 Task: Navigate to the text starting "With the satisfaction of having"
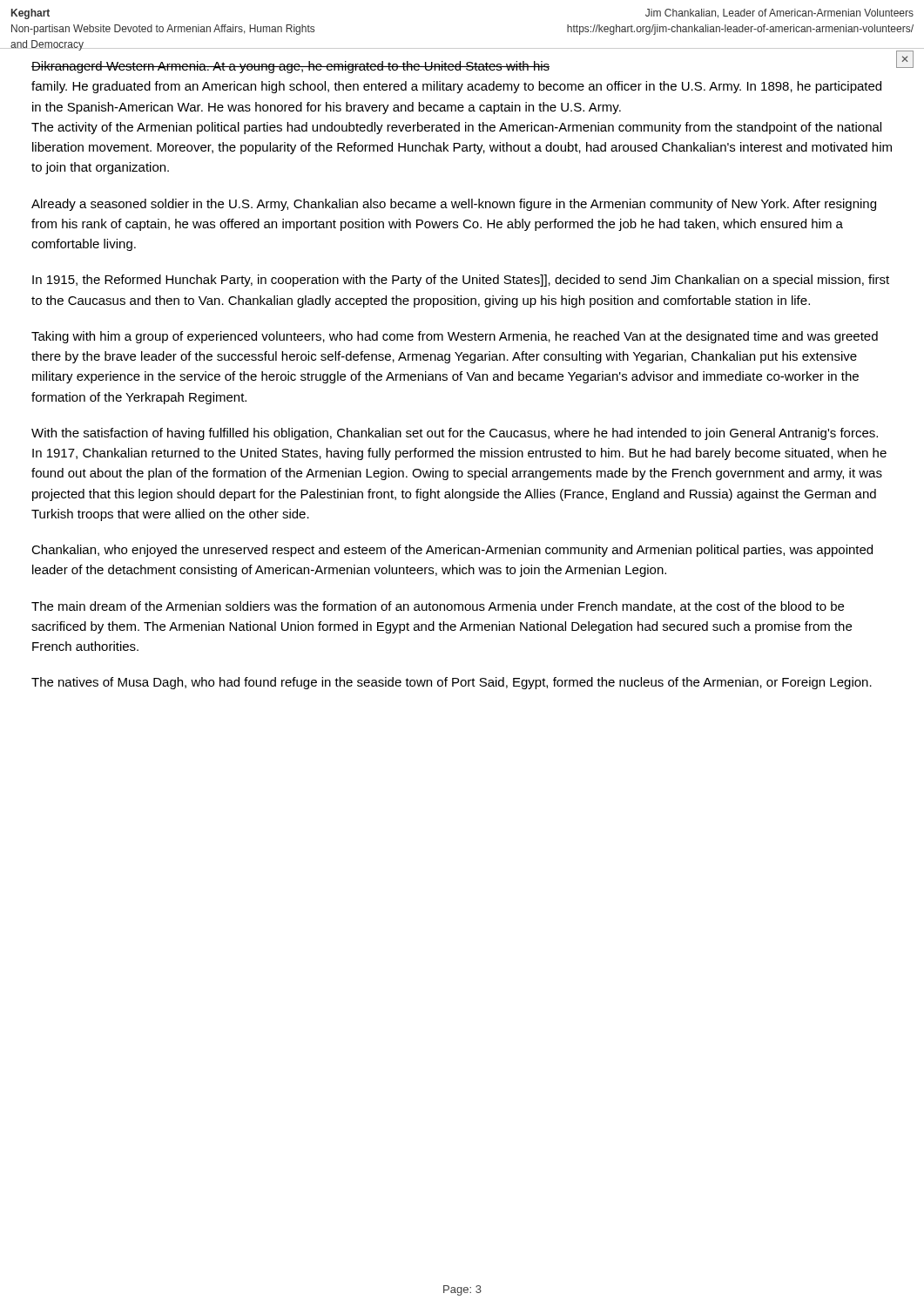click(459, 473)
